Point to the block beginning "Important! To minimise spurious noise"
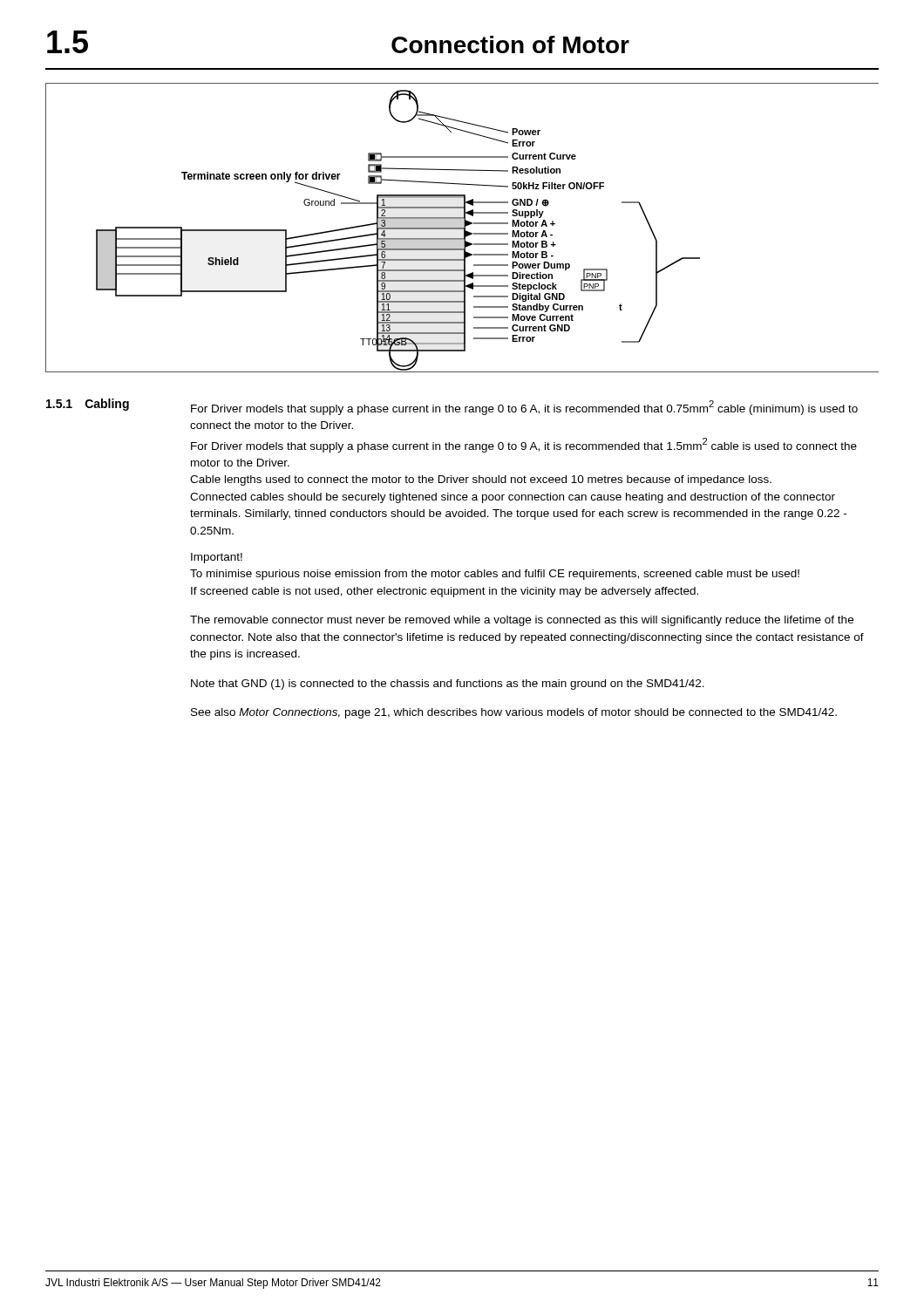Screen dimensions: 1308x924 [x=495, y=573]
